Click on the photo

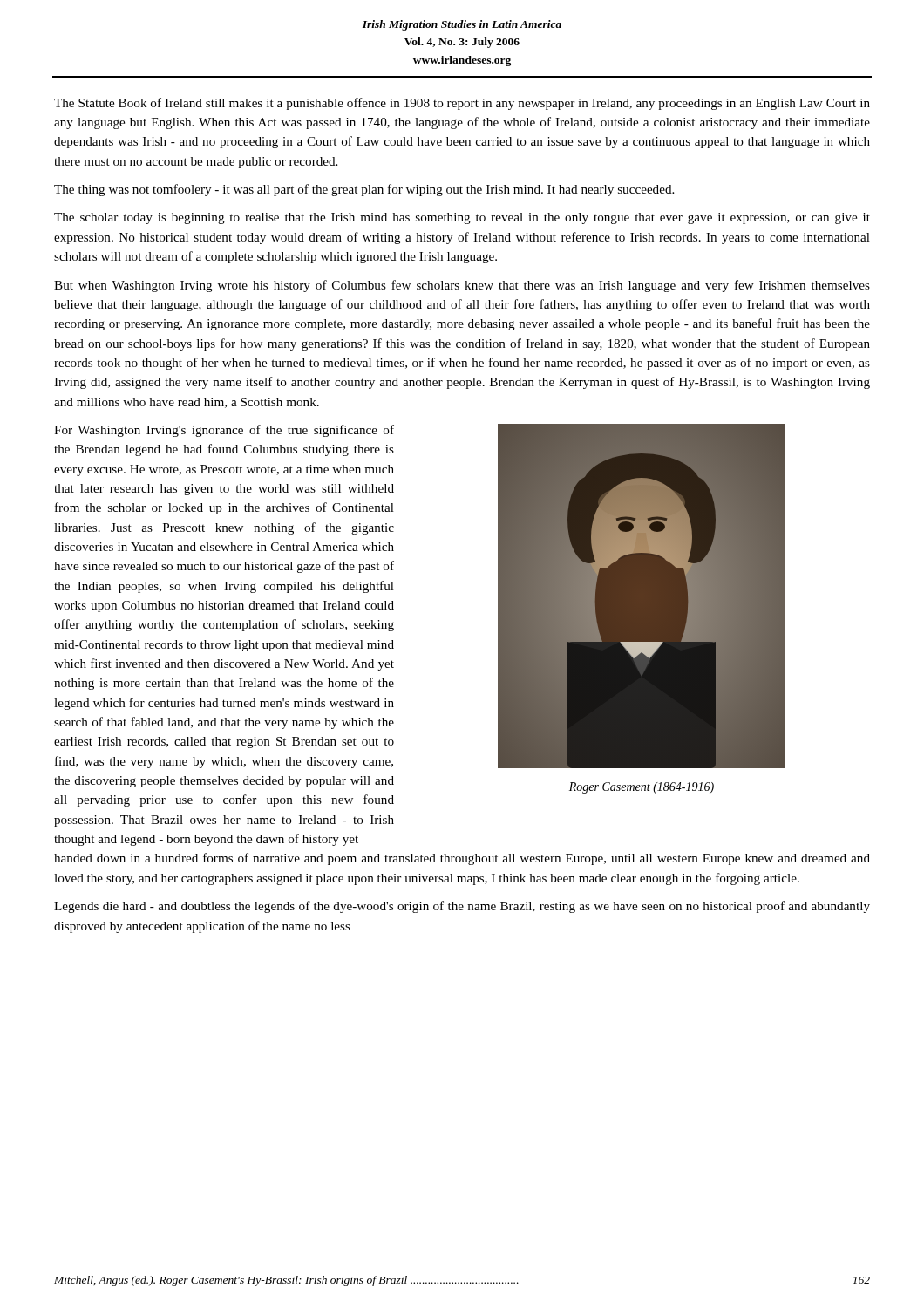(642, 610)
